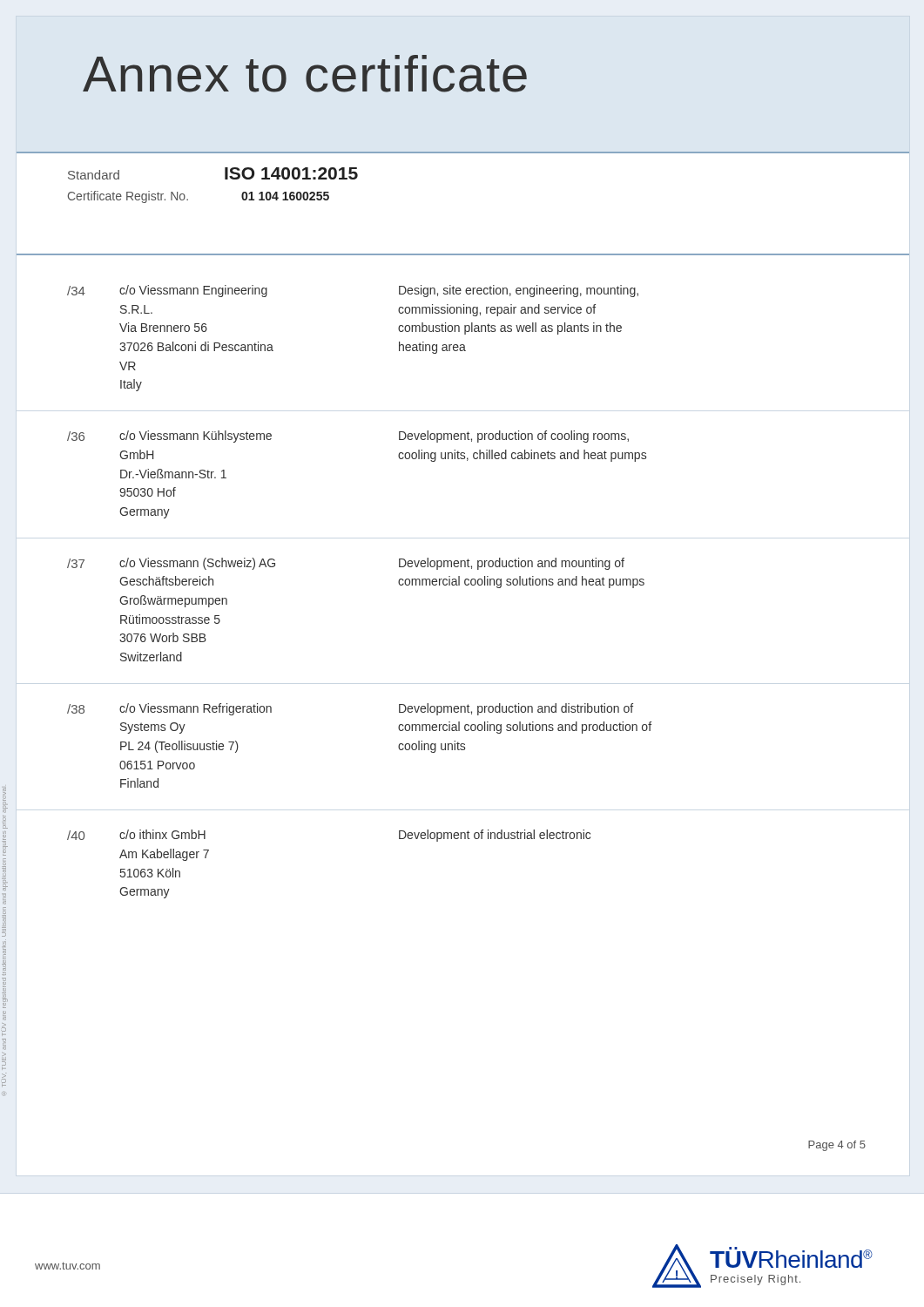Locate the region starting "/34 c/o Viessmann Engineering S.R.L. Via Brennero 56"
The width and height of the screenshot is (924, 1307).
(463, 338)
